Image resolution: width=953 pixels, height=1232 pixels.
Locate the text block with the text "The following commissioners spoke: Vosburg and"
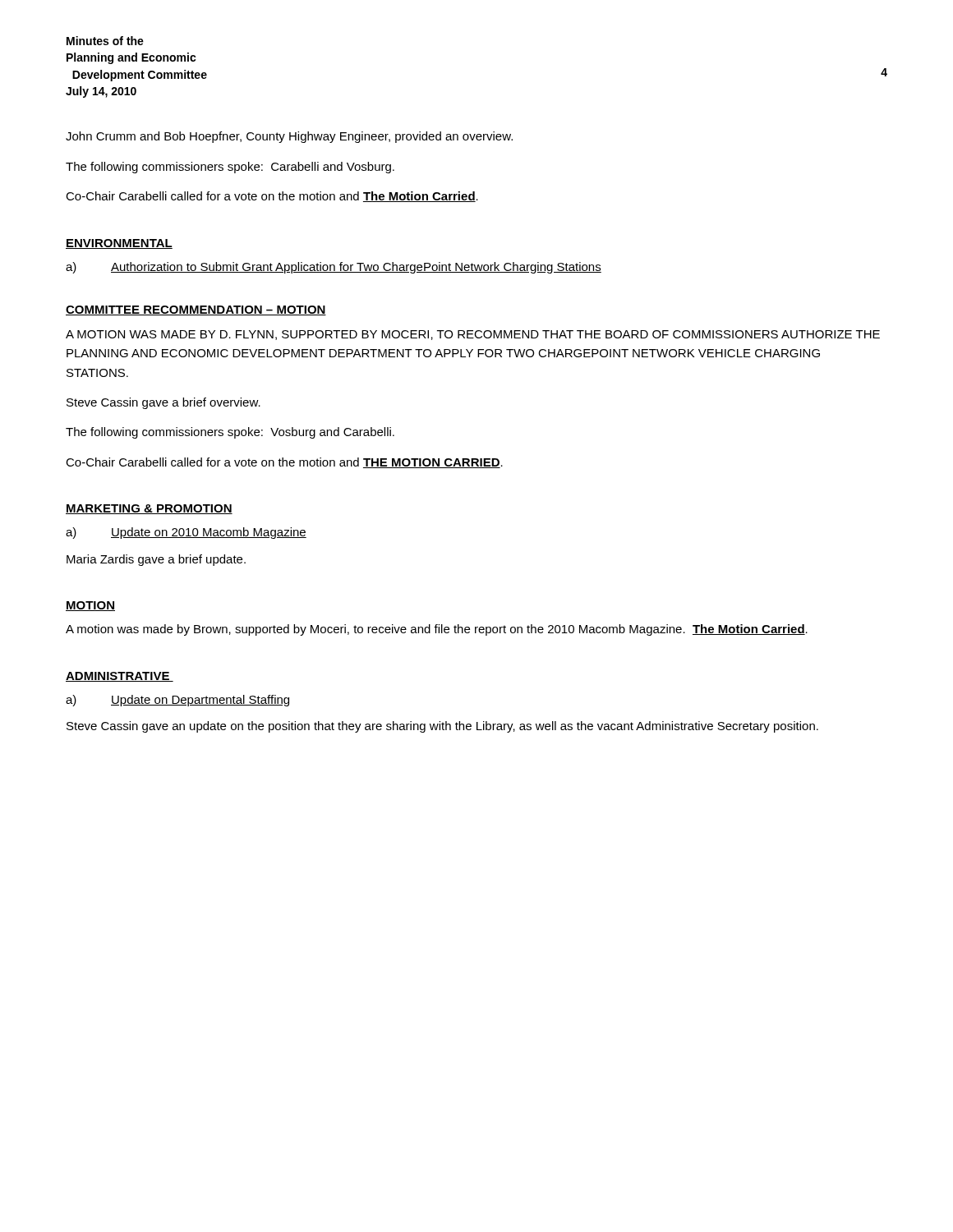click(230, 432)
